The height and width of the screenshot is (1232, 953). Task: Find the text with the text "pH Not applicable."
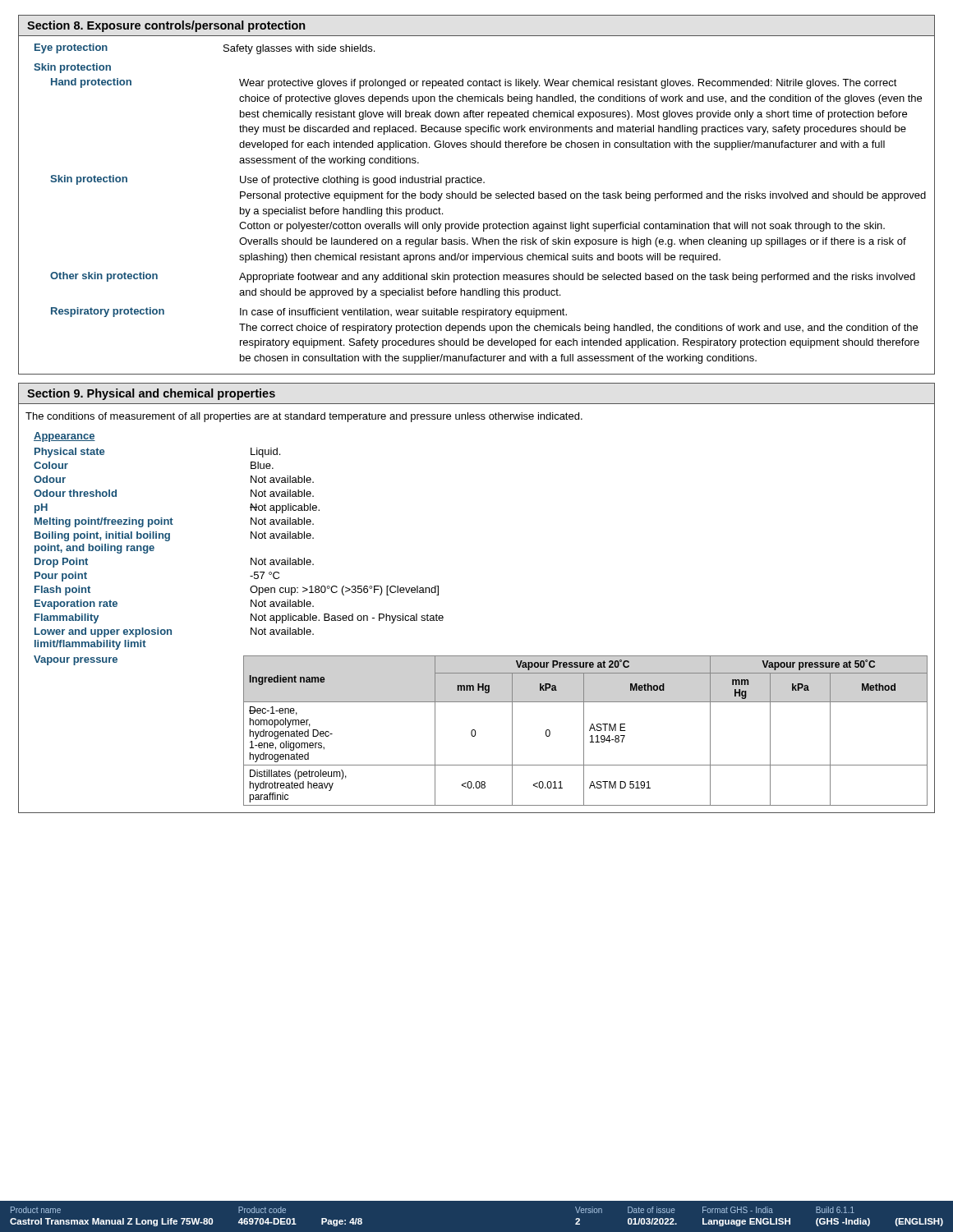point(44,507)
